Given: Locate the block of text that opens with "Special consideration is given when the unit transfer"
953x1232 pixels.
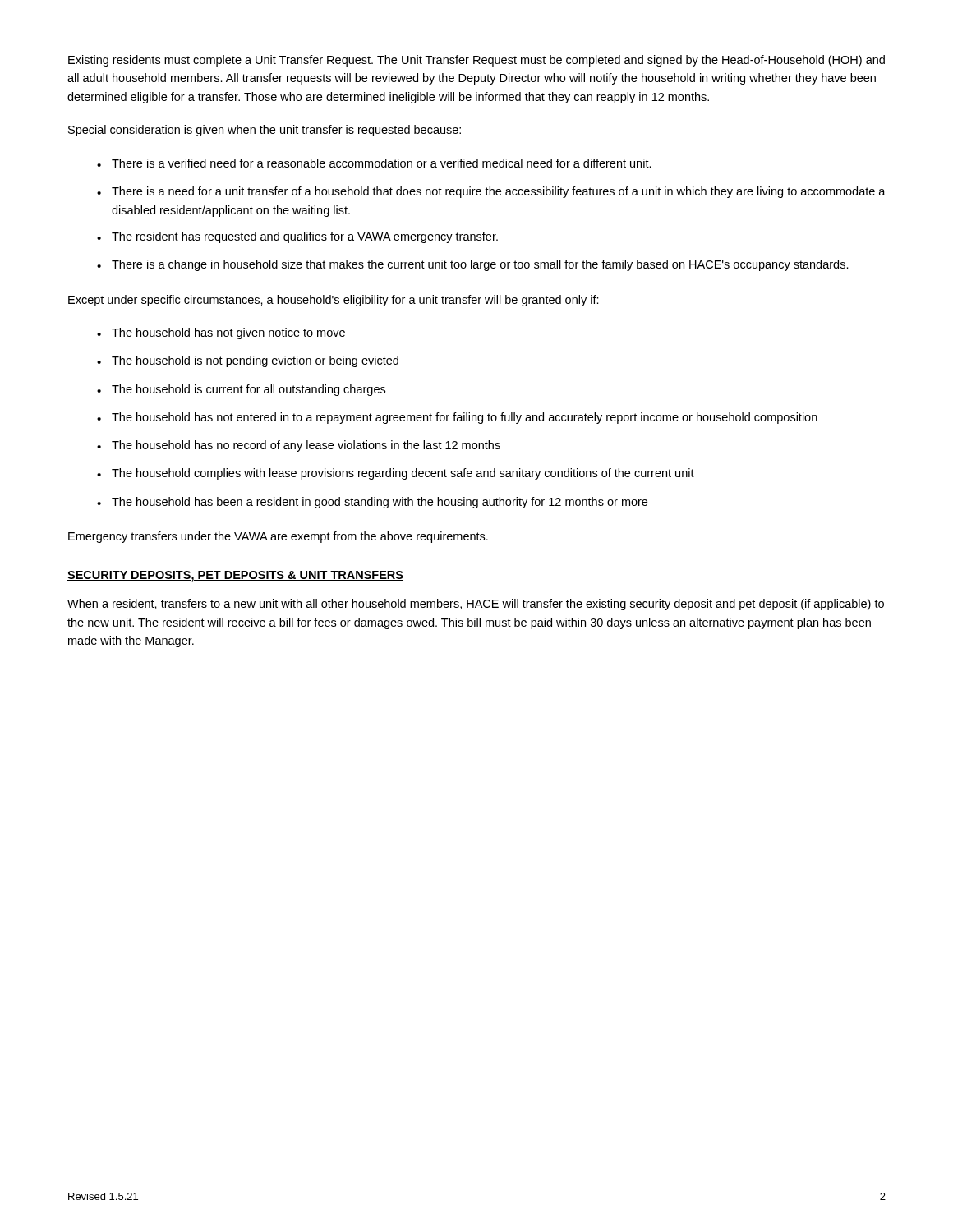Looking at the screenshot, I should [265, 130].
